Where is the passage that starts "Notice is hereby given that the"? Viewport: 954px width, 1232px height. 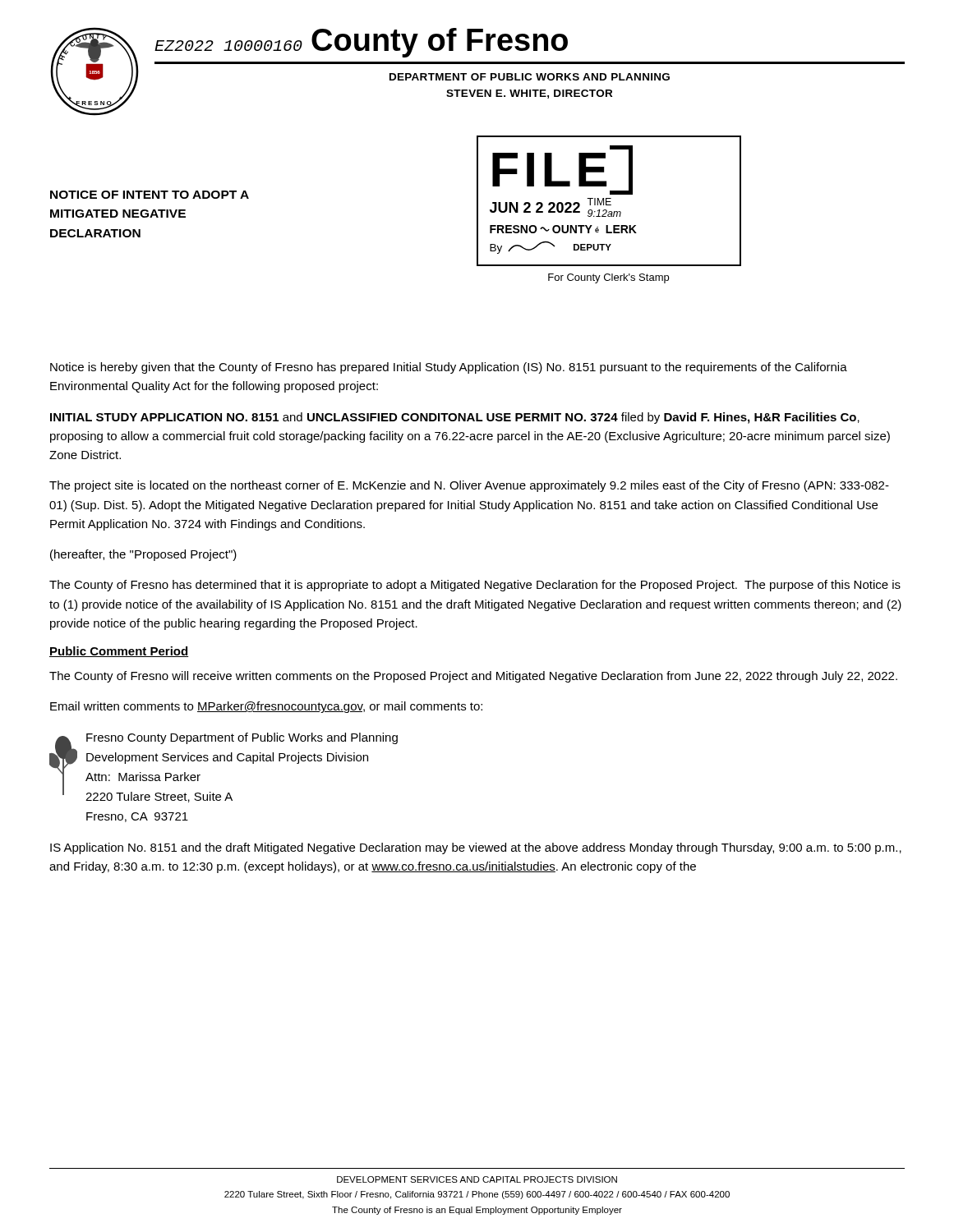pyautogui.click(x=448, y=376)
